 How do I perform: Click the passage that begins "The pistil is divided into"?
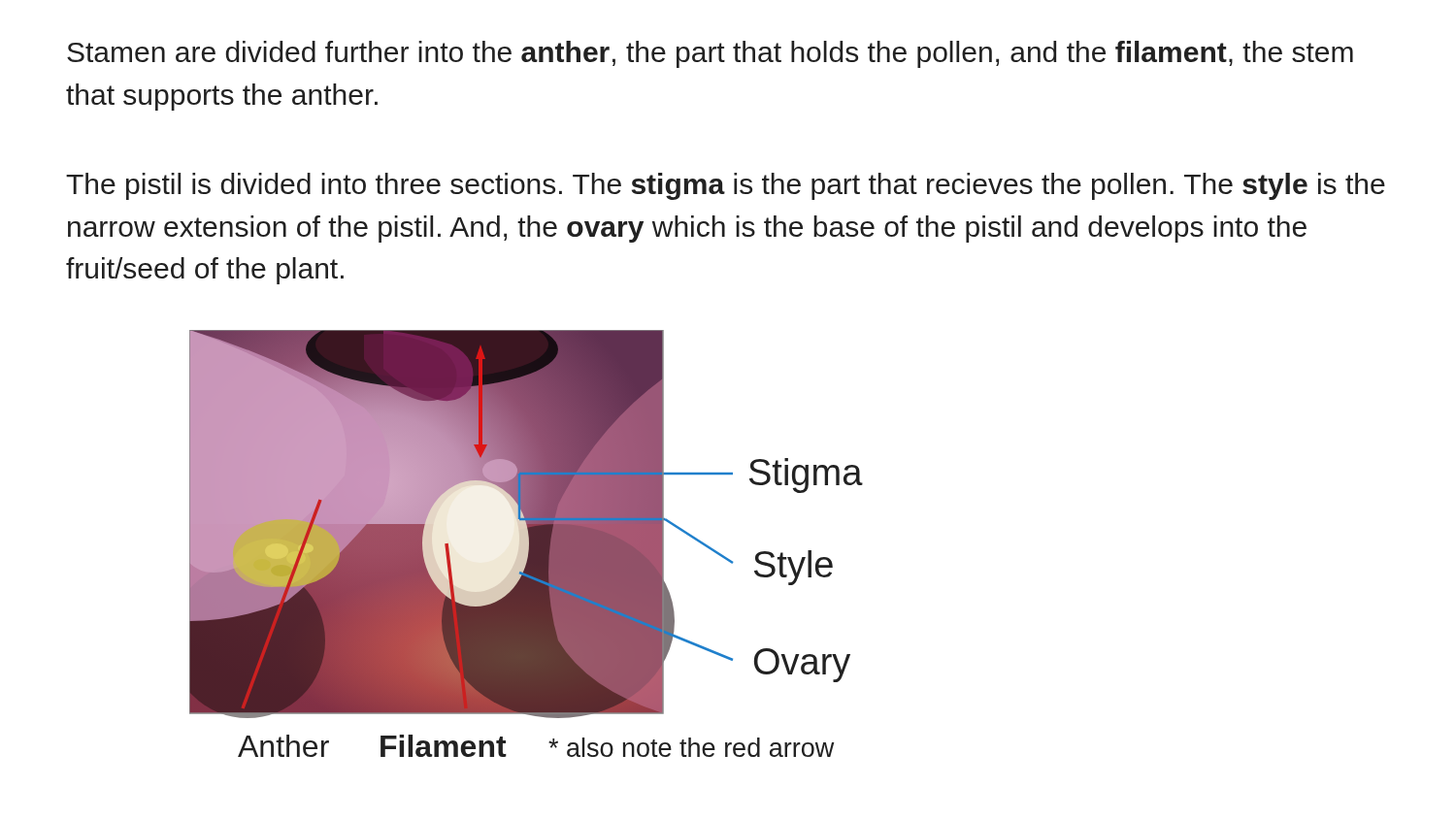coord(726,226)
